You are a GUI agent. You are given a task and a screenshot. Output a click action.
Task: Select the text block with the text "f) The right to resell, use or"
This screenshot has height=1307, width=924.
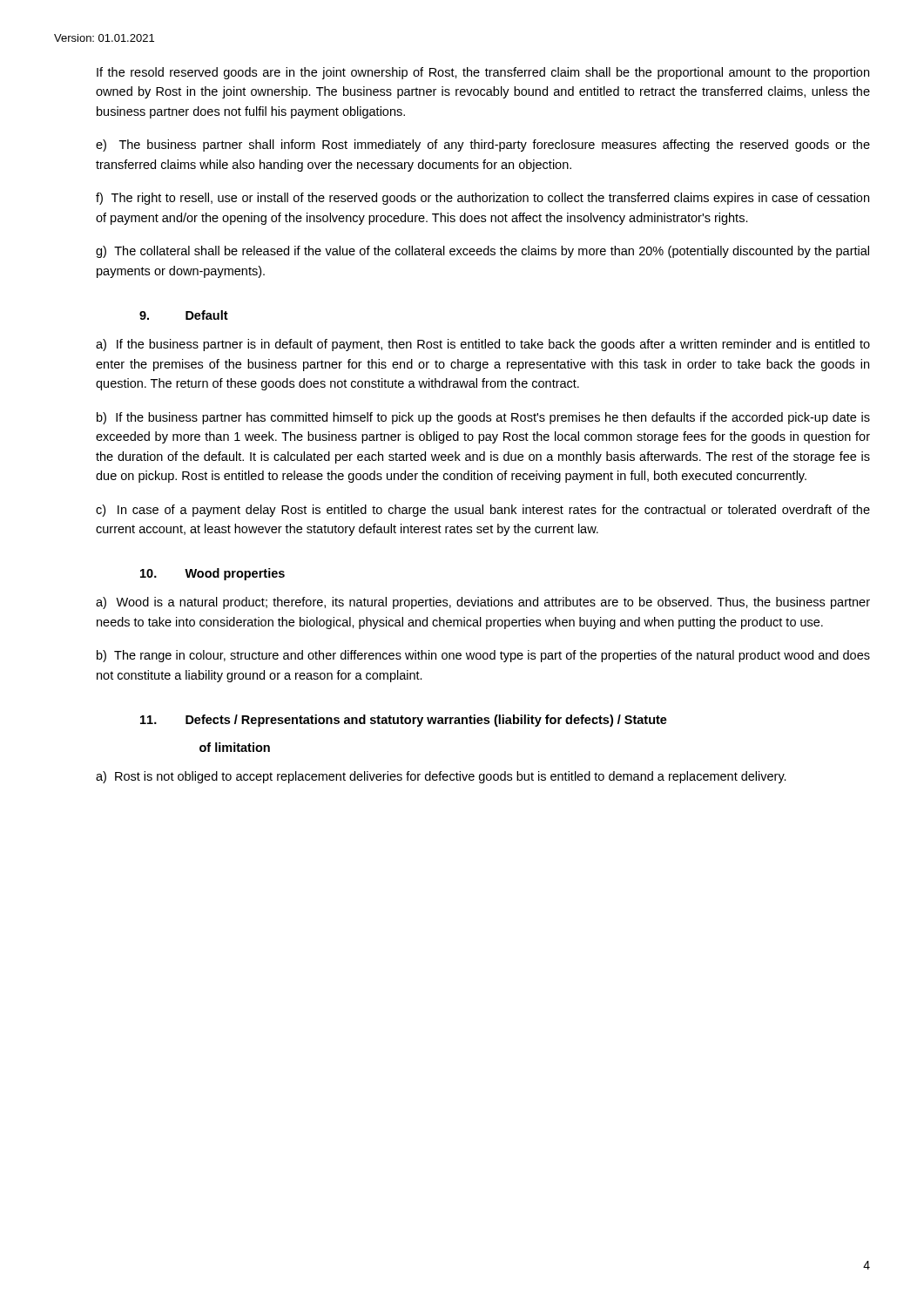pos(483,208)
